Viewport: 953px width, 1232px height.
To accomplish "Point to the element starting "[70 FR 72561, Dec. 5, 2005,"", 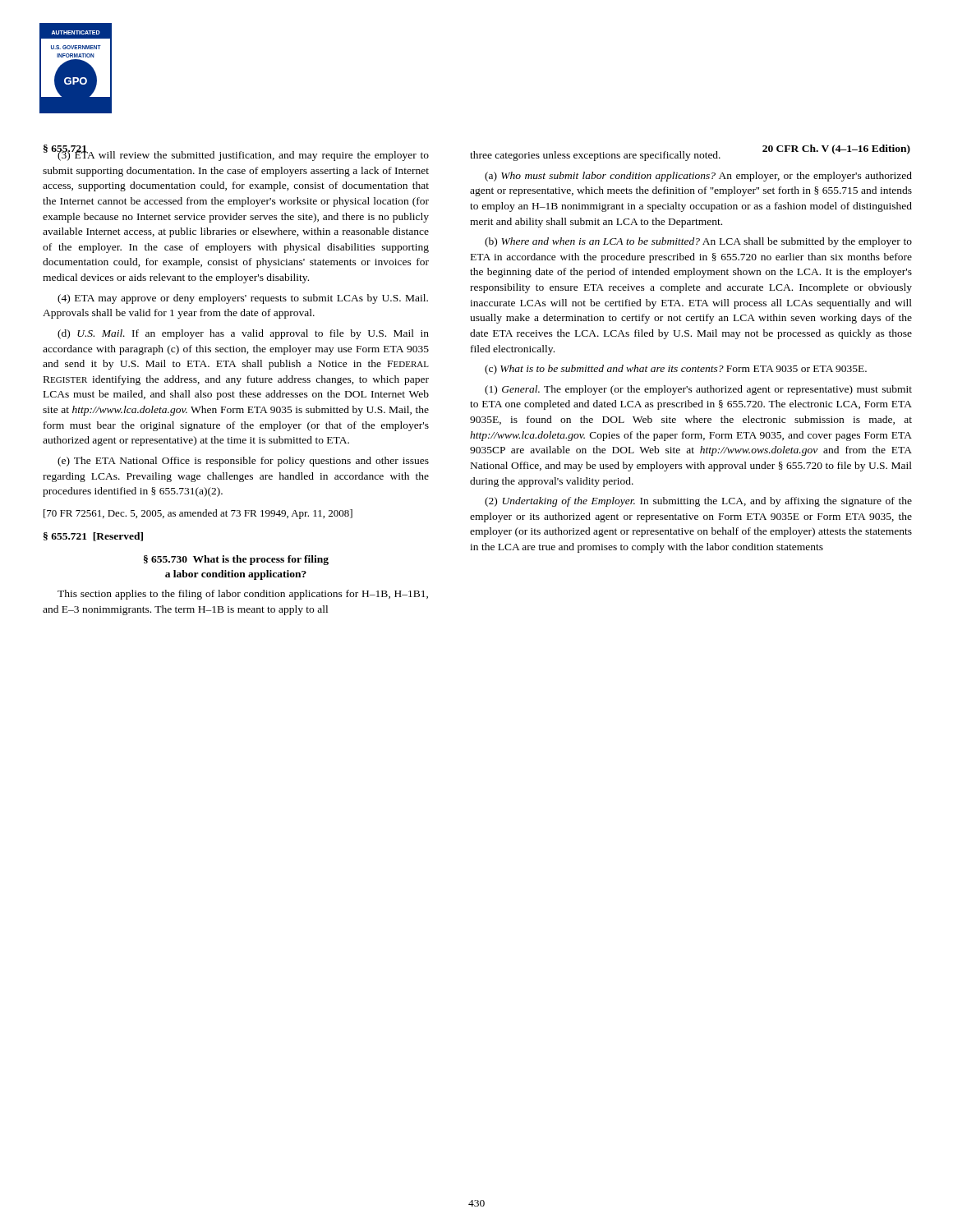I will pos(236,513).
